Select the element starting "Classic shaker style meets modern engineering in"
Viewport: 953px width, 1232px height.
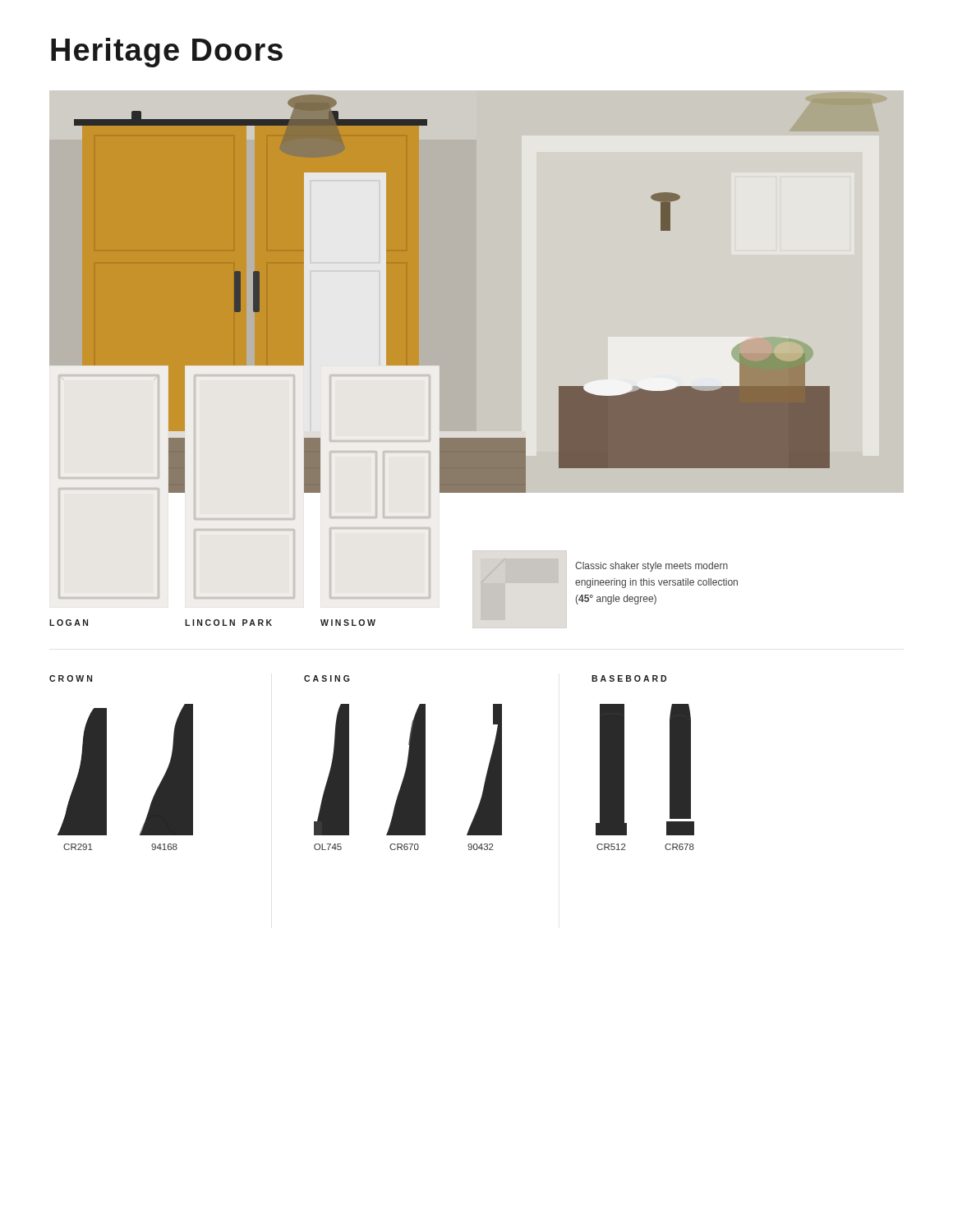pos(657,582)
